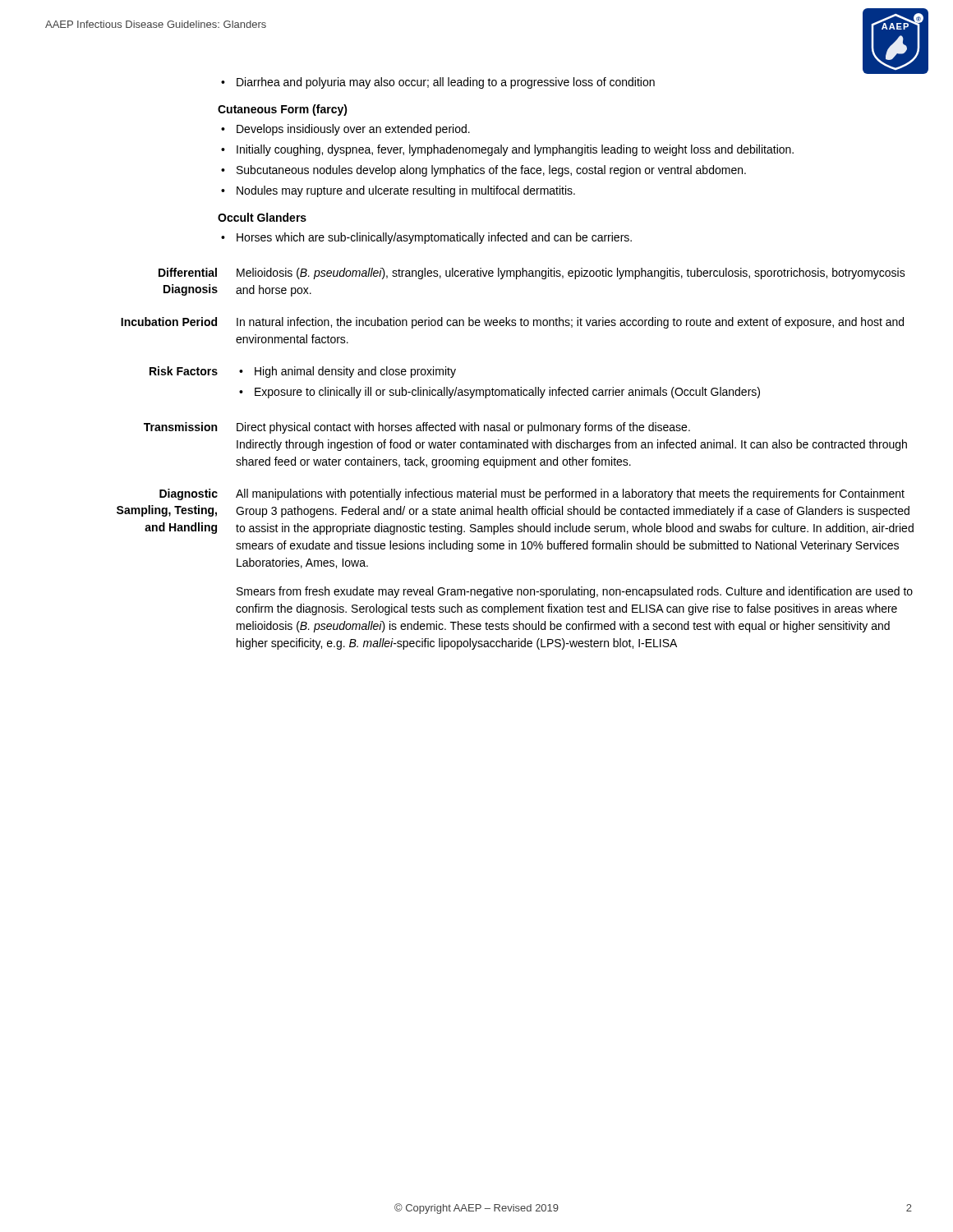
Task: Click on the text block that reads "In natural infection,"
Action: coord(570,331)
